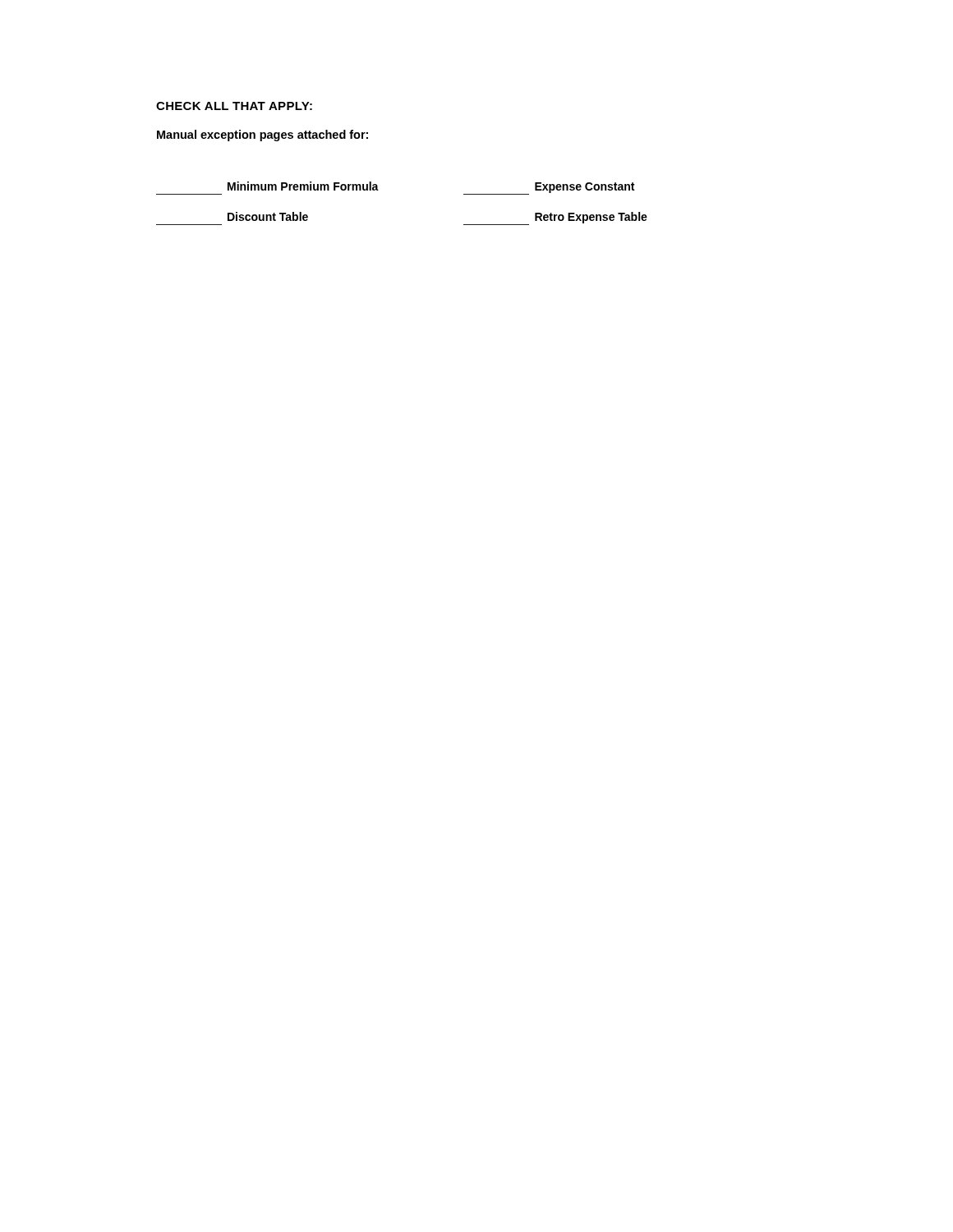Screen dimensions: 1232x953
Task: Click on the list item containing "Discount Table"
Action: (x=232, y=217)
